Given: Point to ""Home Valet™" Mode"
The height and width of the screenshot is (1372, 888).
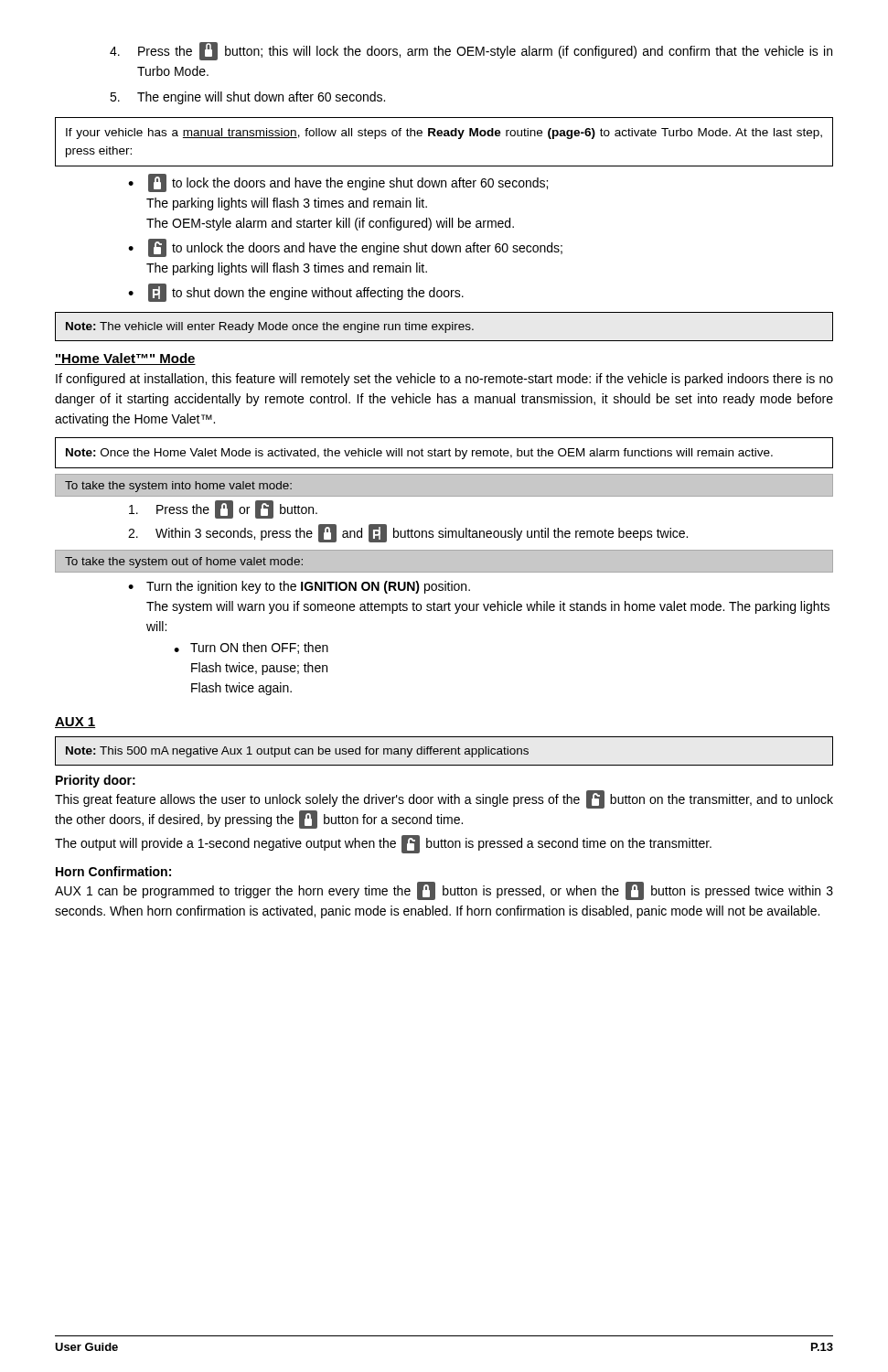Looking at the screenshot, I should pos(125,359).
